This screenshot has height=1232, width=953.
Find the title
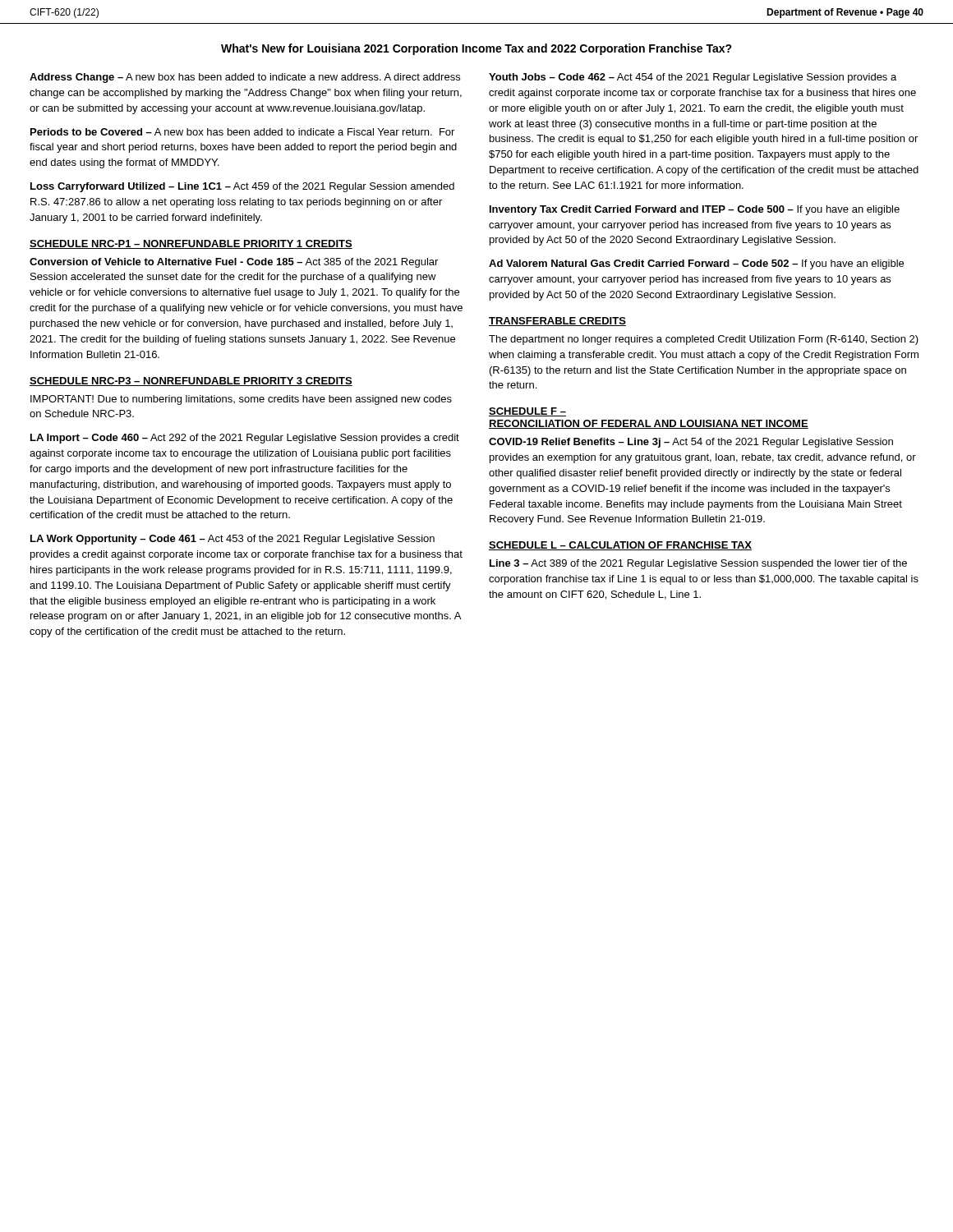tap(476, 48)
